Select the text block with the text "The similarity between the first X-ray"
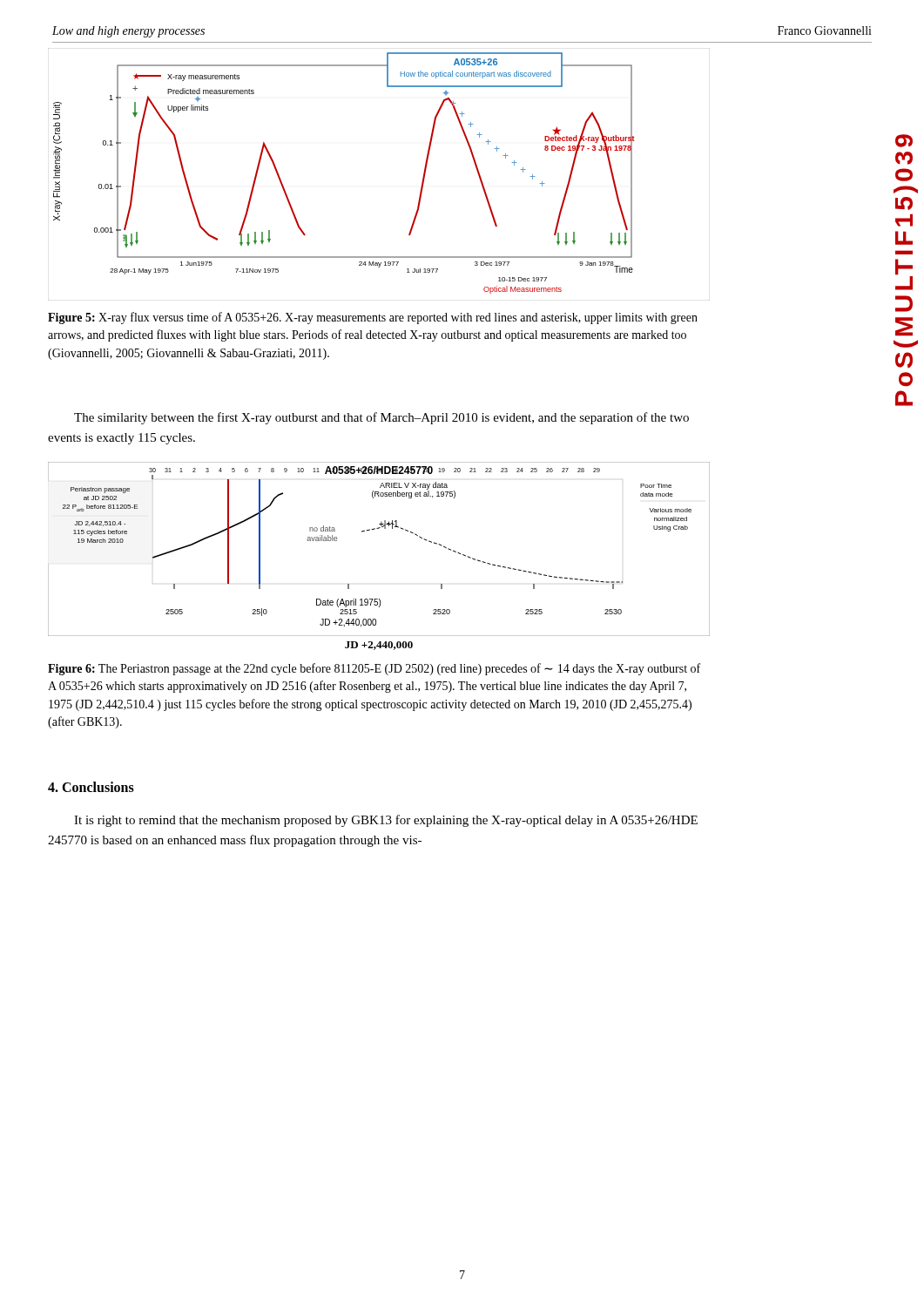The height and width of the screenshot is (1307, 924). pos(369,428)
